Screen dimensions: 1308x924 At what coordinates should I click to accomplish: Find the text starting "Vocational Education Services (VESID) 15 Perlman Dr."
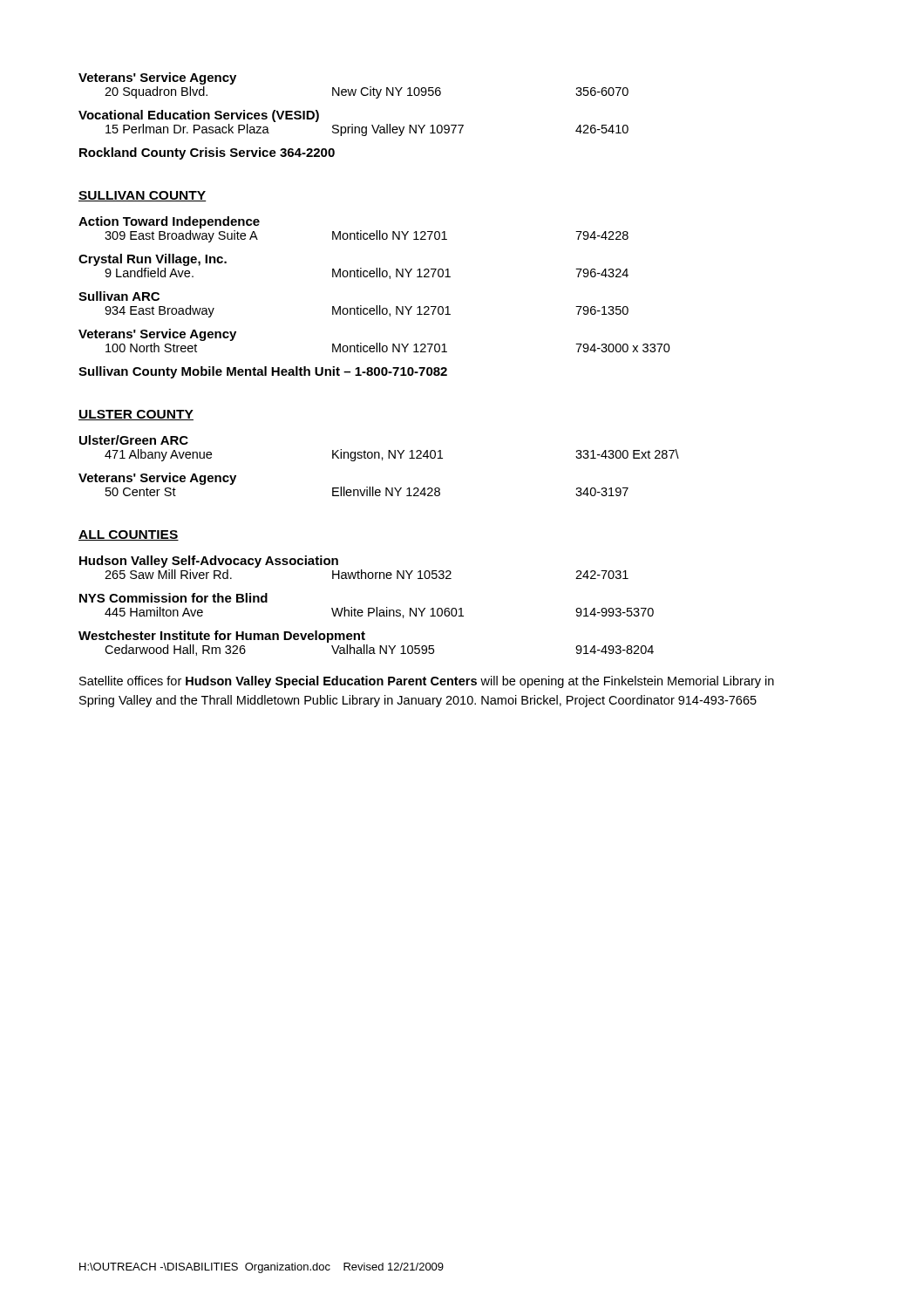[462, 122]
